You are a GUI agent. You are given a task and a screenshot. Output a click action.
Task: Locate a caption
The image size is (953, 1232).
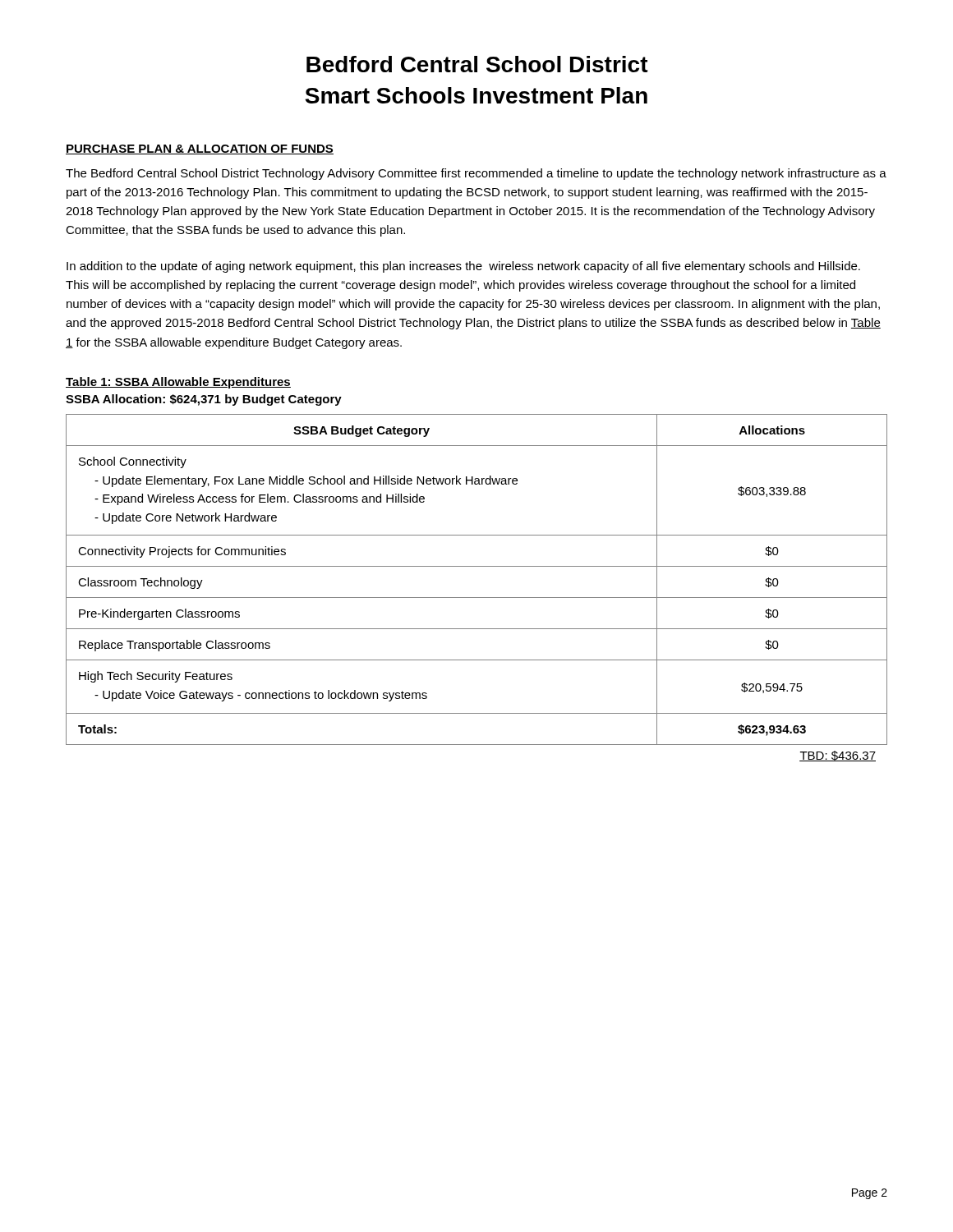click(x=204, y=399)
